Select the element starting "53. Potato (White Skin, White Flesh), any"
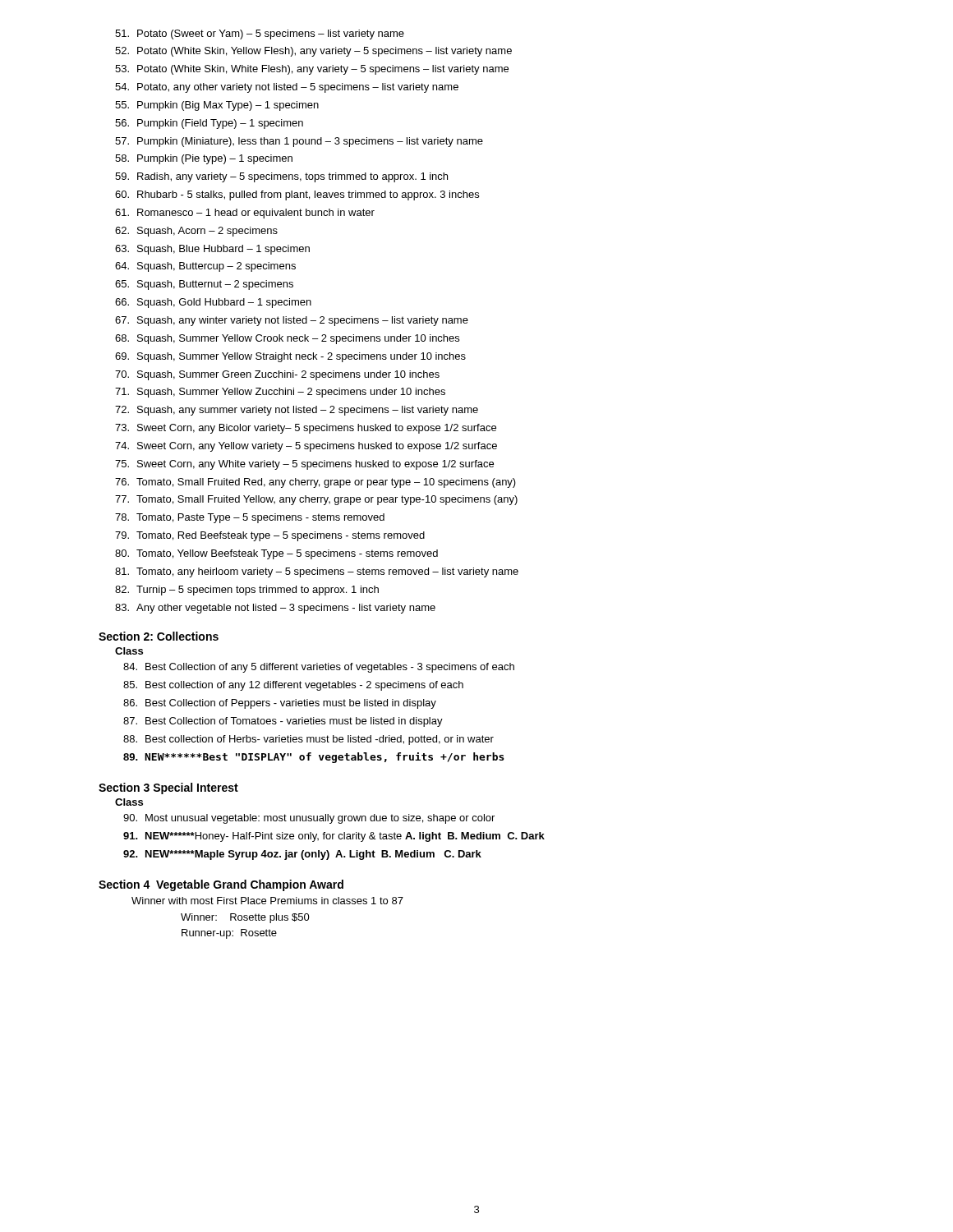 (485, 69)
